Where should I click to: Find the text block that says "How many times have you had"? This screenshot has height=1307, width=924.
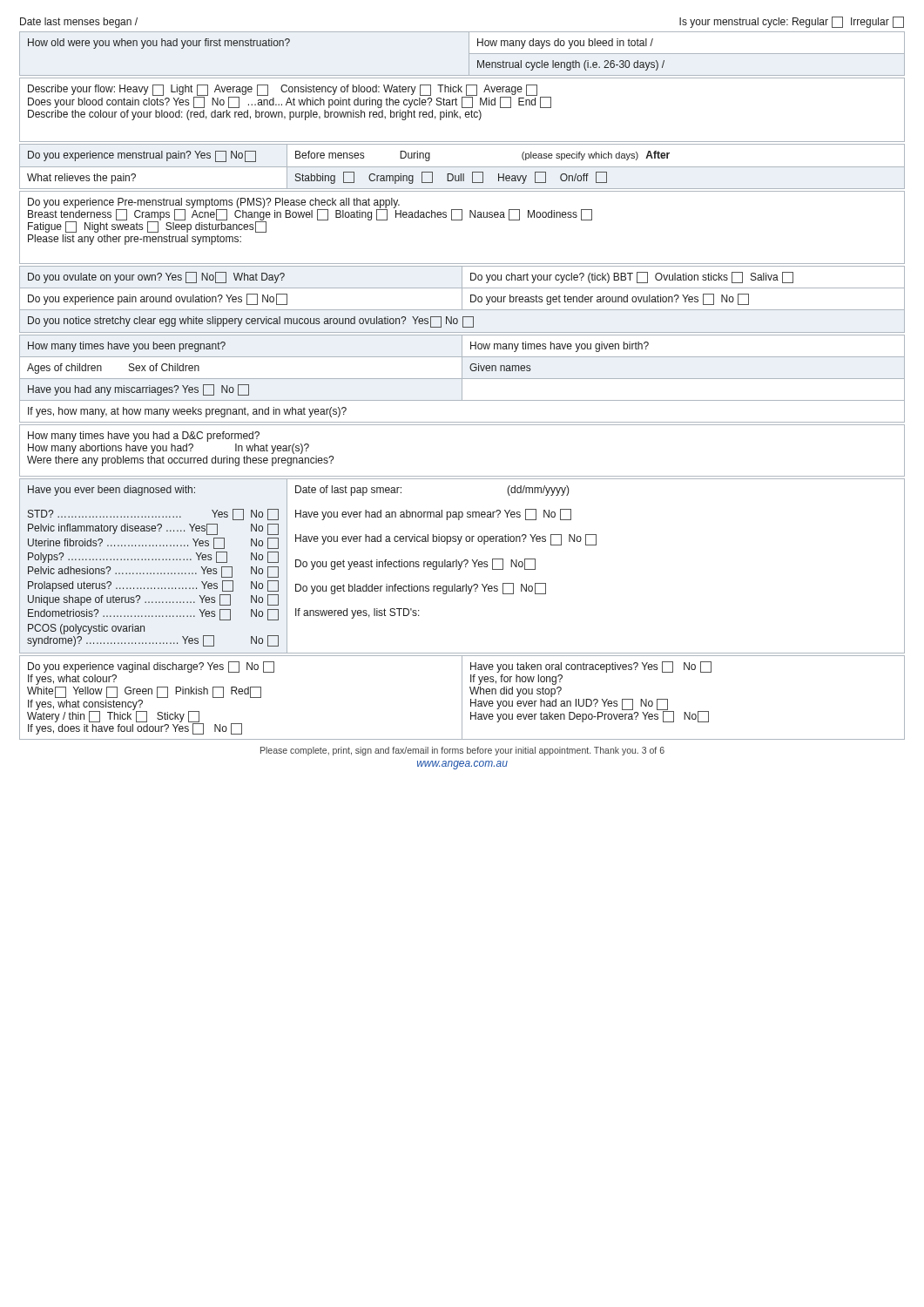click(181, 448)
